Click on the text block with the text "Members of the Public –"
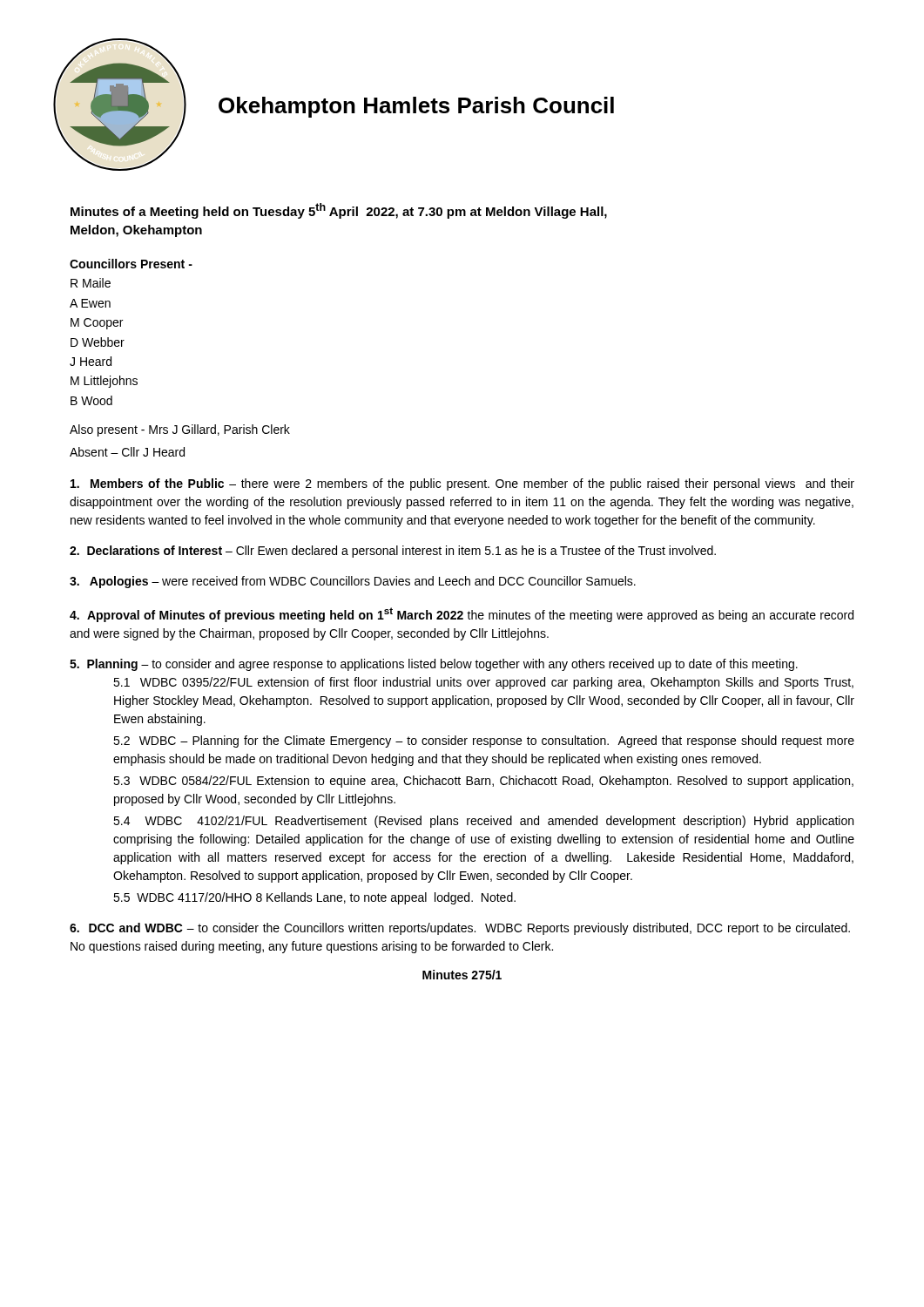924x1307 pixels. (462, 502)
